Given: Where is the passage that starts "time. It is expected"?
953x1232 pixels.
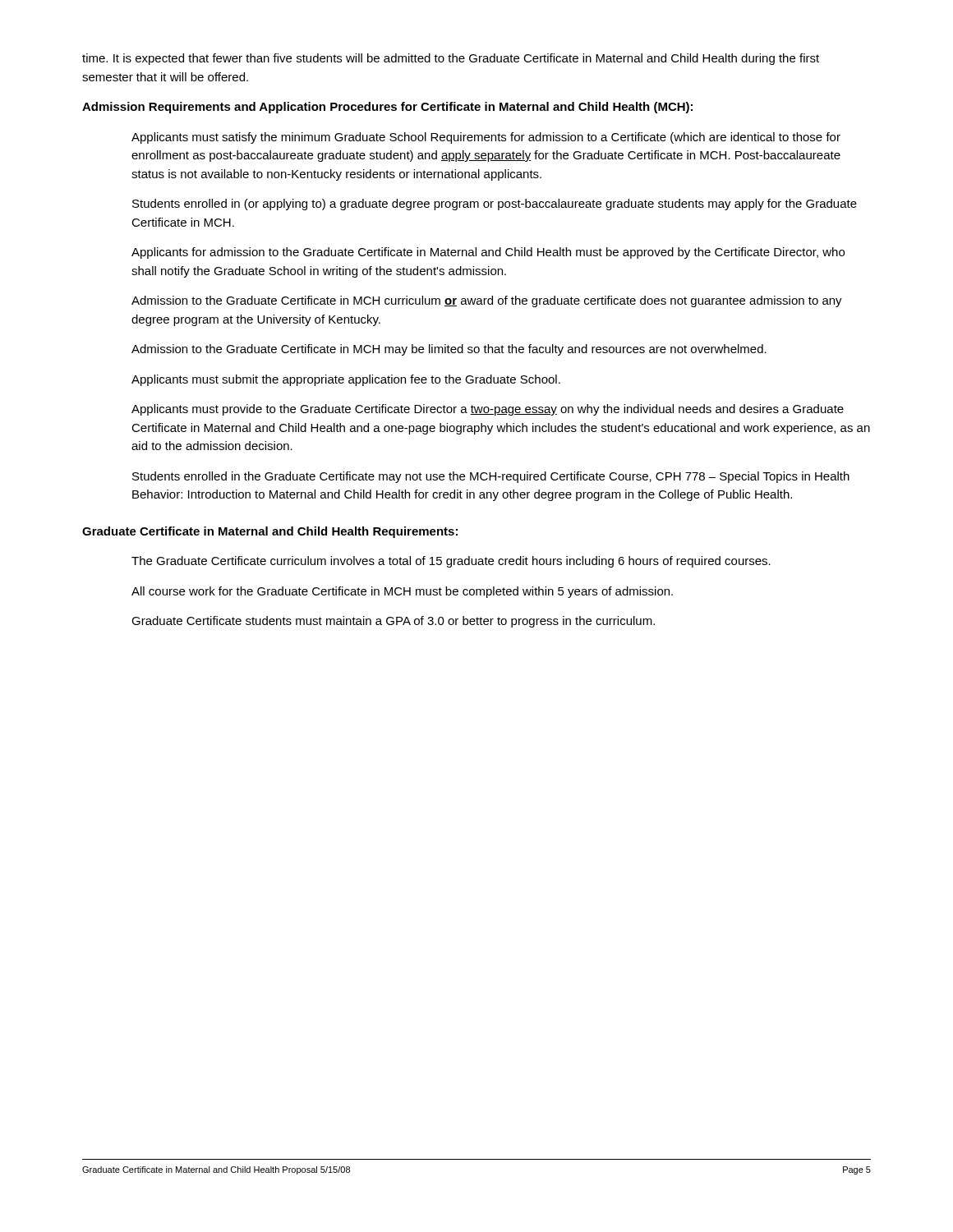Looking at the screenshot, I should (x=451, y=67).
